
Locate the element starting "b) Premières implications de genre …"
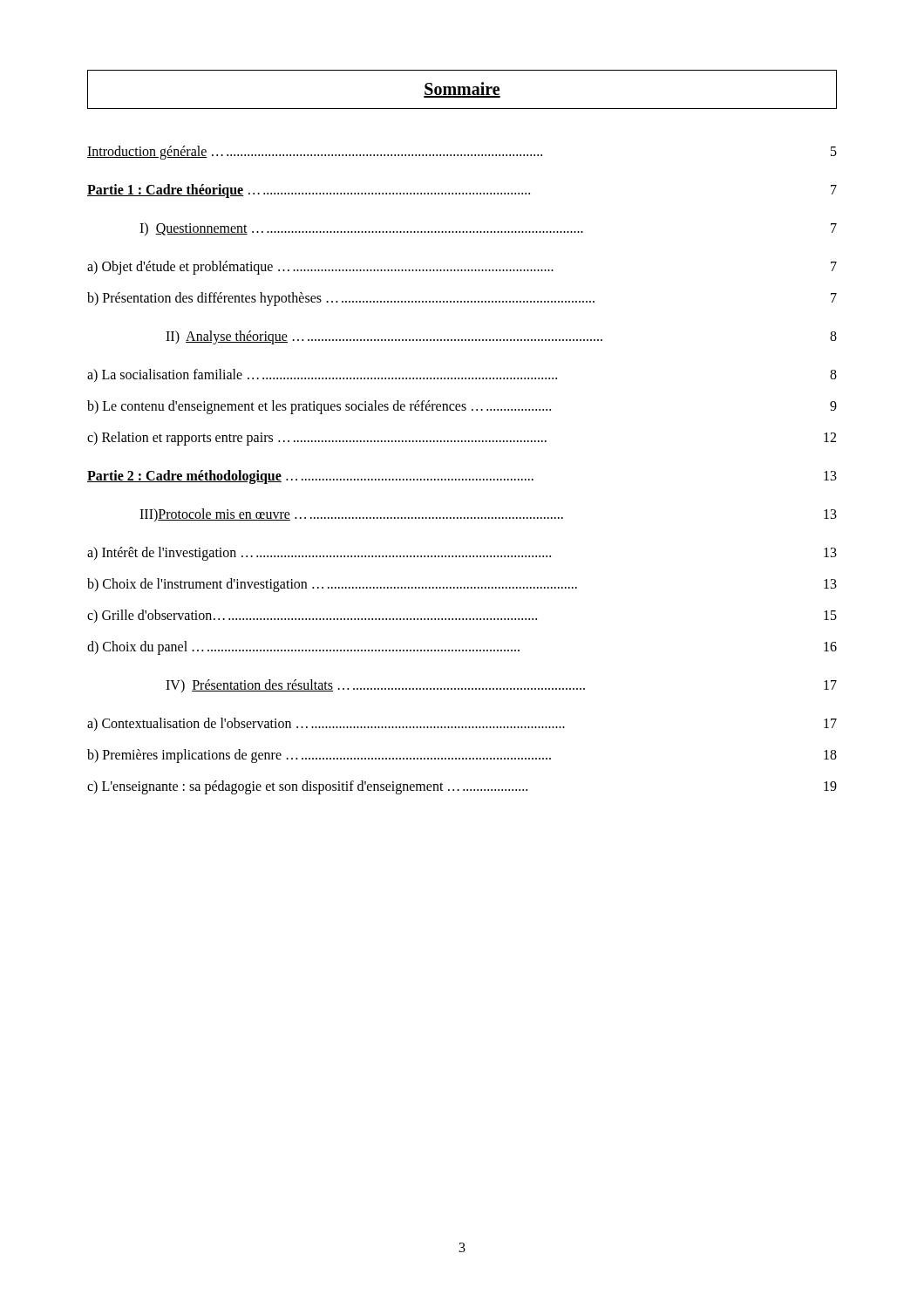(462, 755)
